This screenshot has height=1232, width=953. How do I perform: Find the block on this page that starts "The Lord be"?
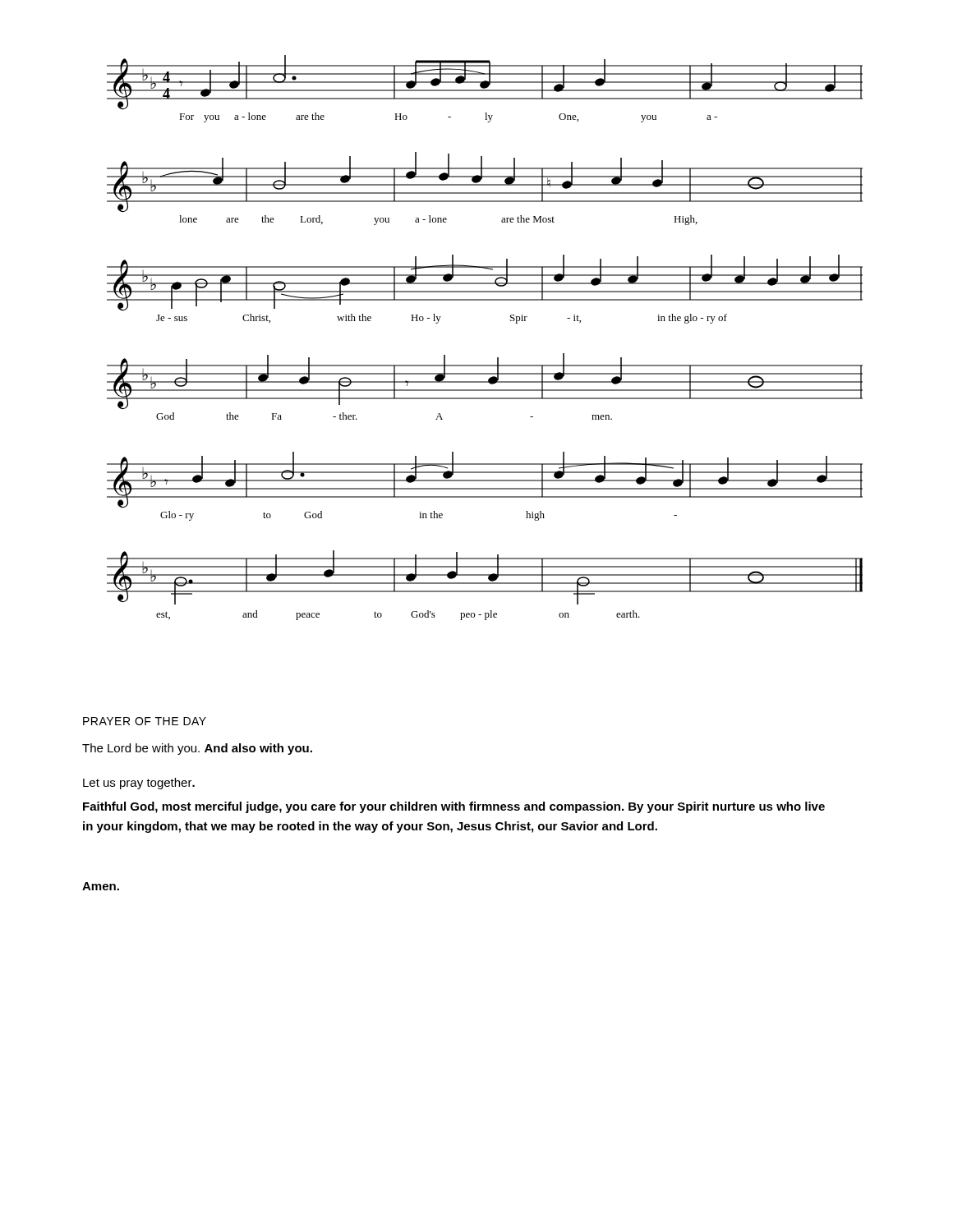pos(198,748)
